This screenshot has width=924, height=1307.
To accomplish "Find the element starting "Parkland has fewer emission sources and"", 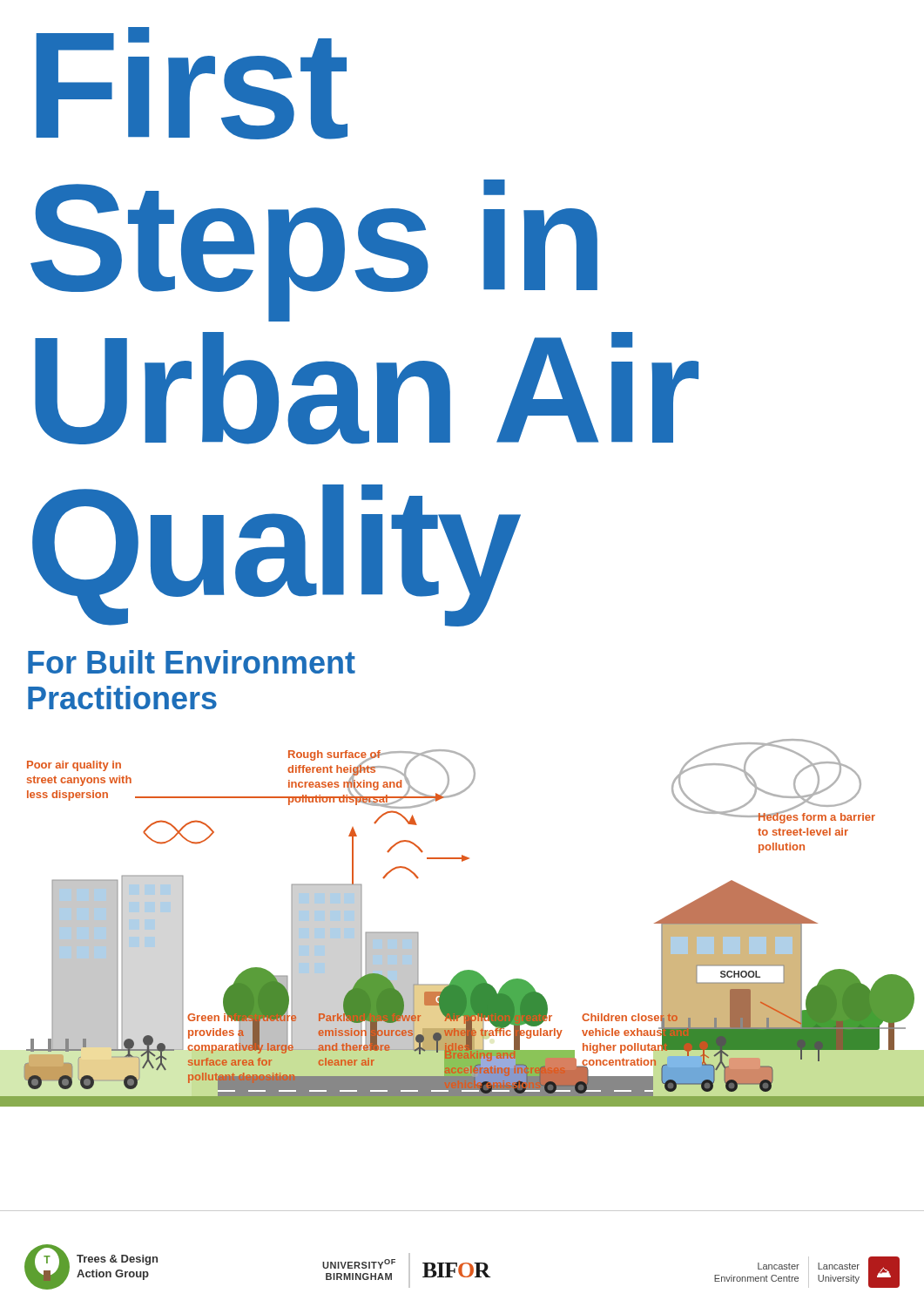I will tap(369, 1039).
